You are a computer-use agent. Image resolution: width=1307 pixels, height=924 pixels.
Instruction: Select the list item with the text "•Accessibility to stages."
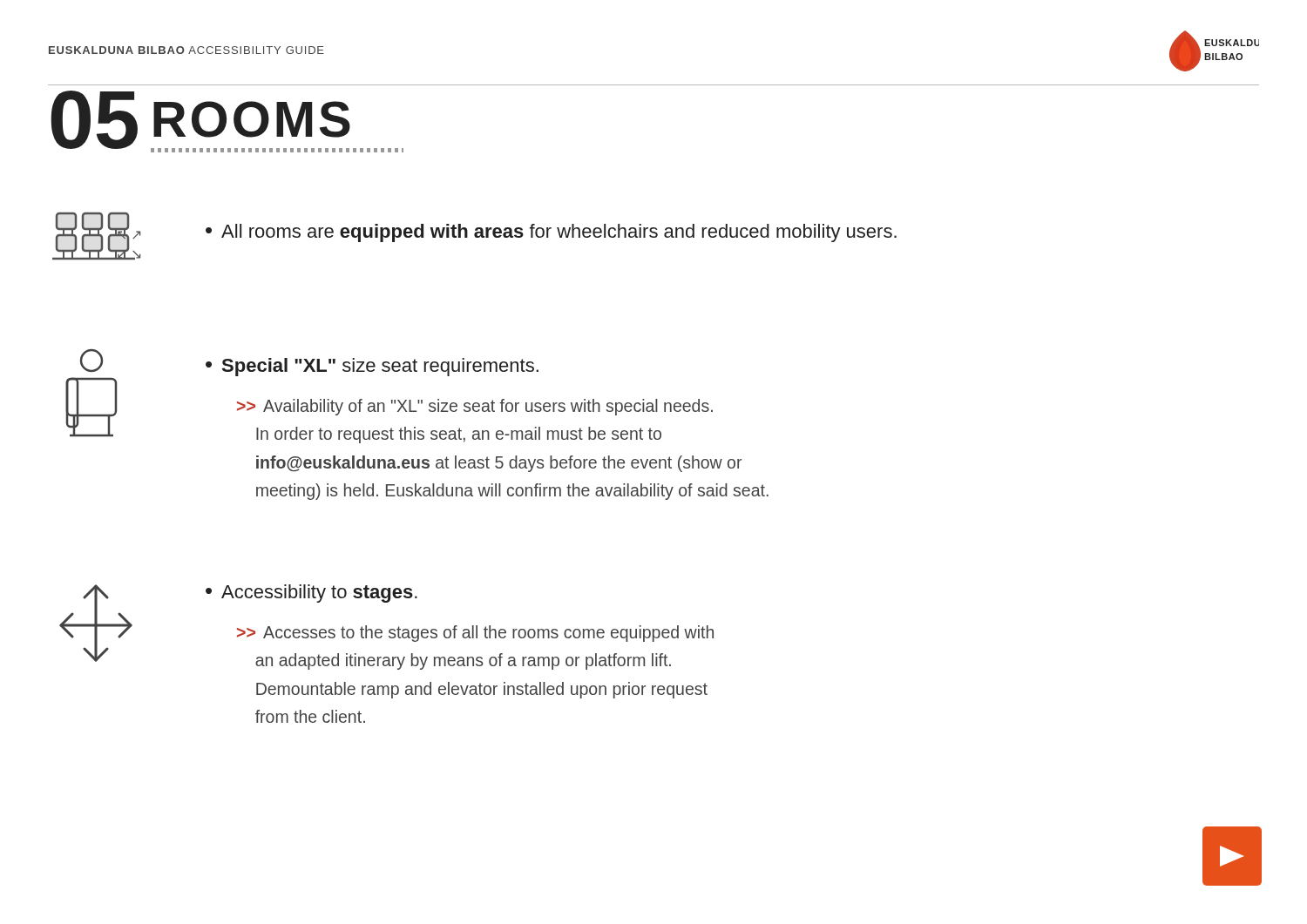[312, 590]
